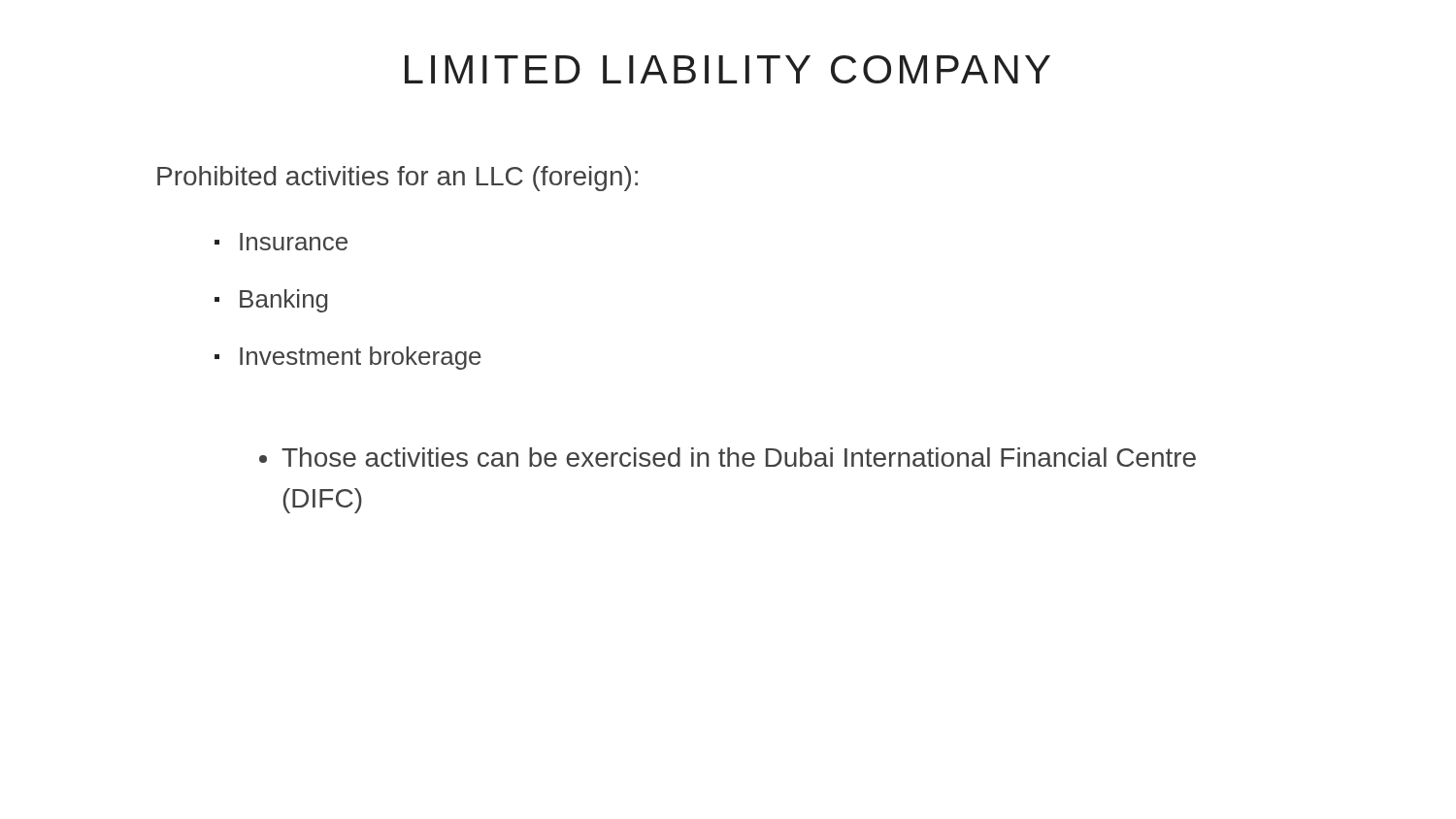
Task: Select the title with the text "LIMITED LIABILITY COMPANY"
Action: pyautogui.click(x=728, y=69)
